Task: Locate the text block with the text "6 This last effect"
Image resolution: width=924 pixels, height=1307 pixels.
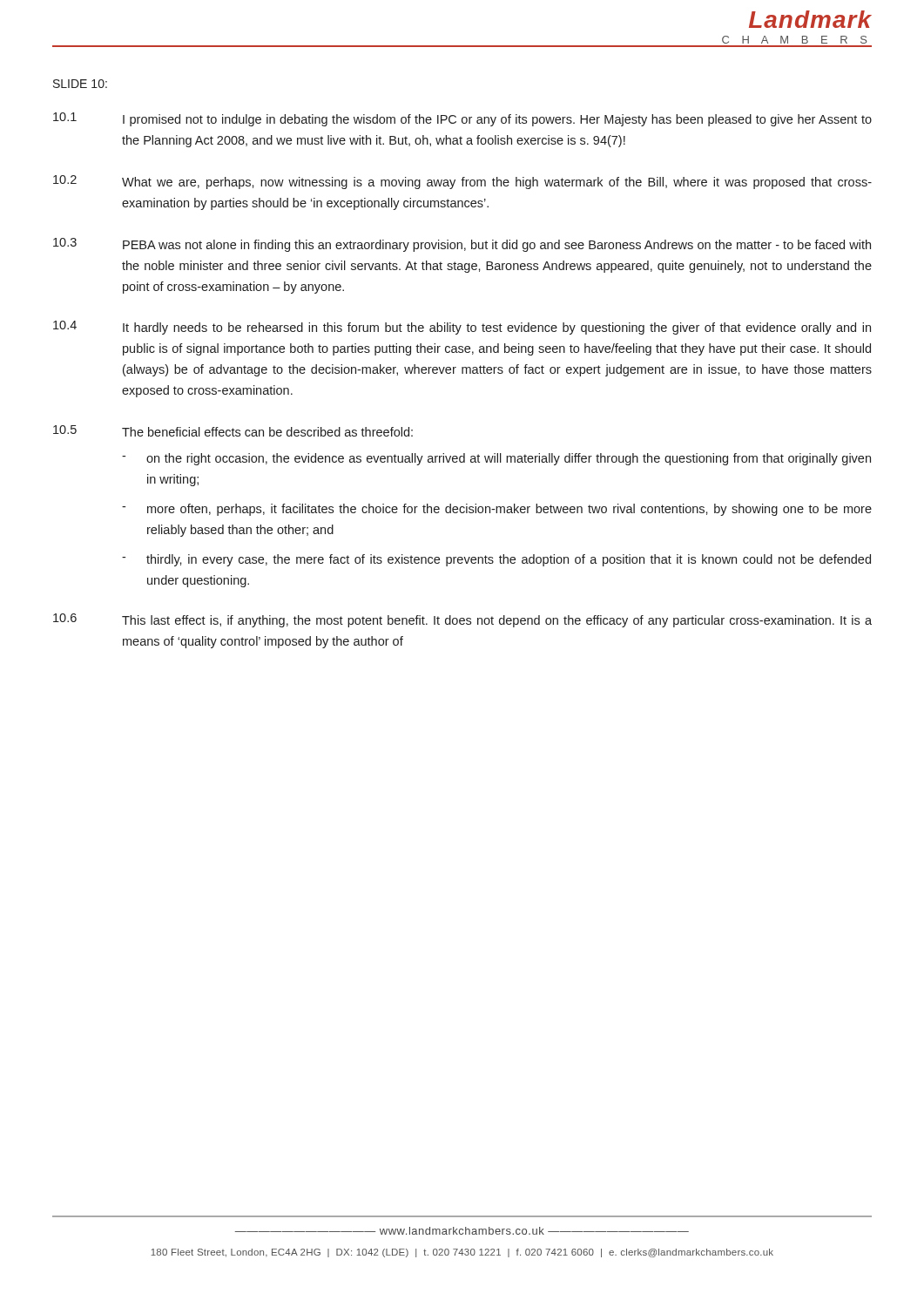Action: click(462, 631)
